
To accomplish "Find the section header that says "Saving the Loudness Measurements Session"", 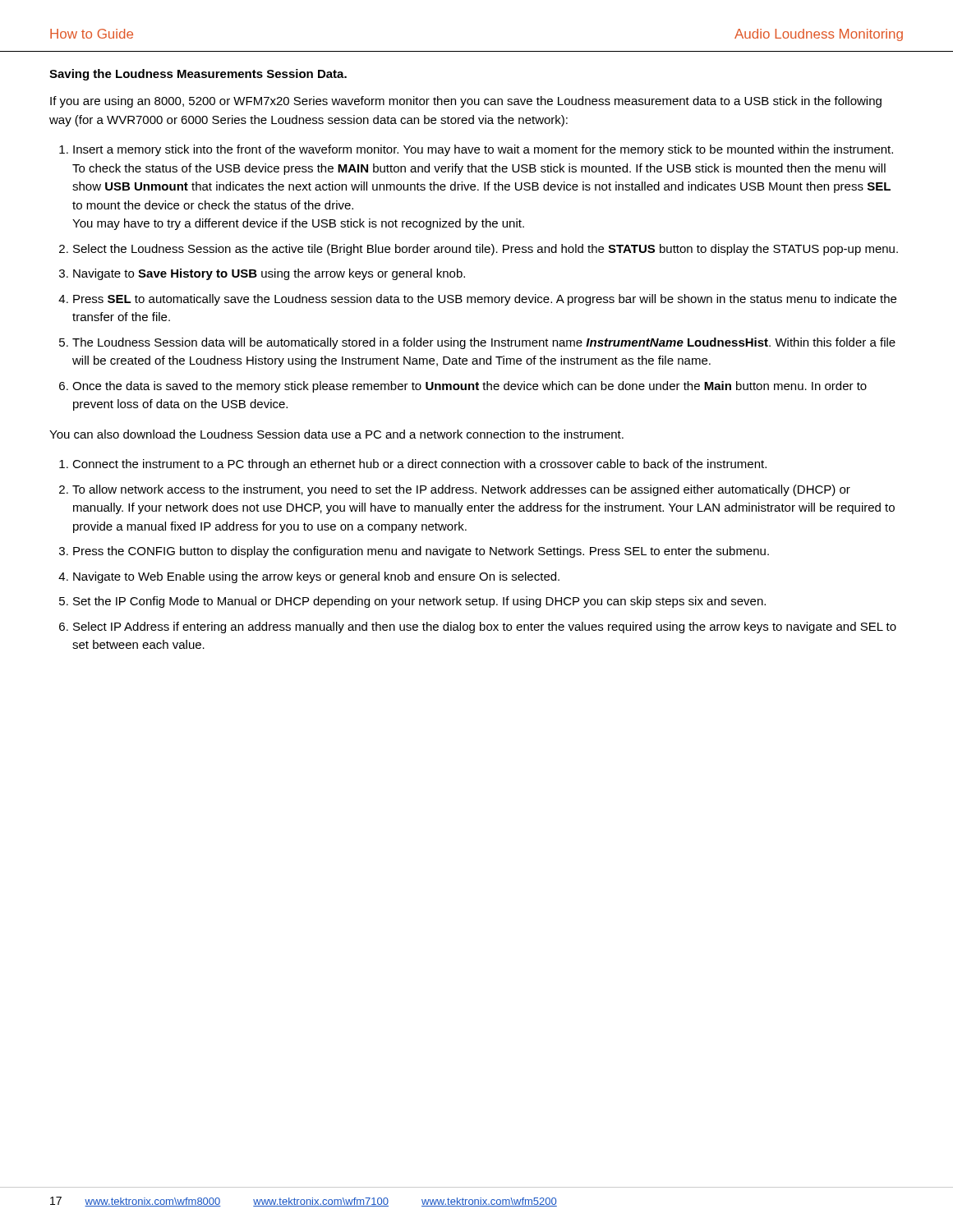I will [x=198, y=73].
